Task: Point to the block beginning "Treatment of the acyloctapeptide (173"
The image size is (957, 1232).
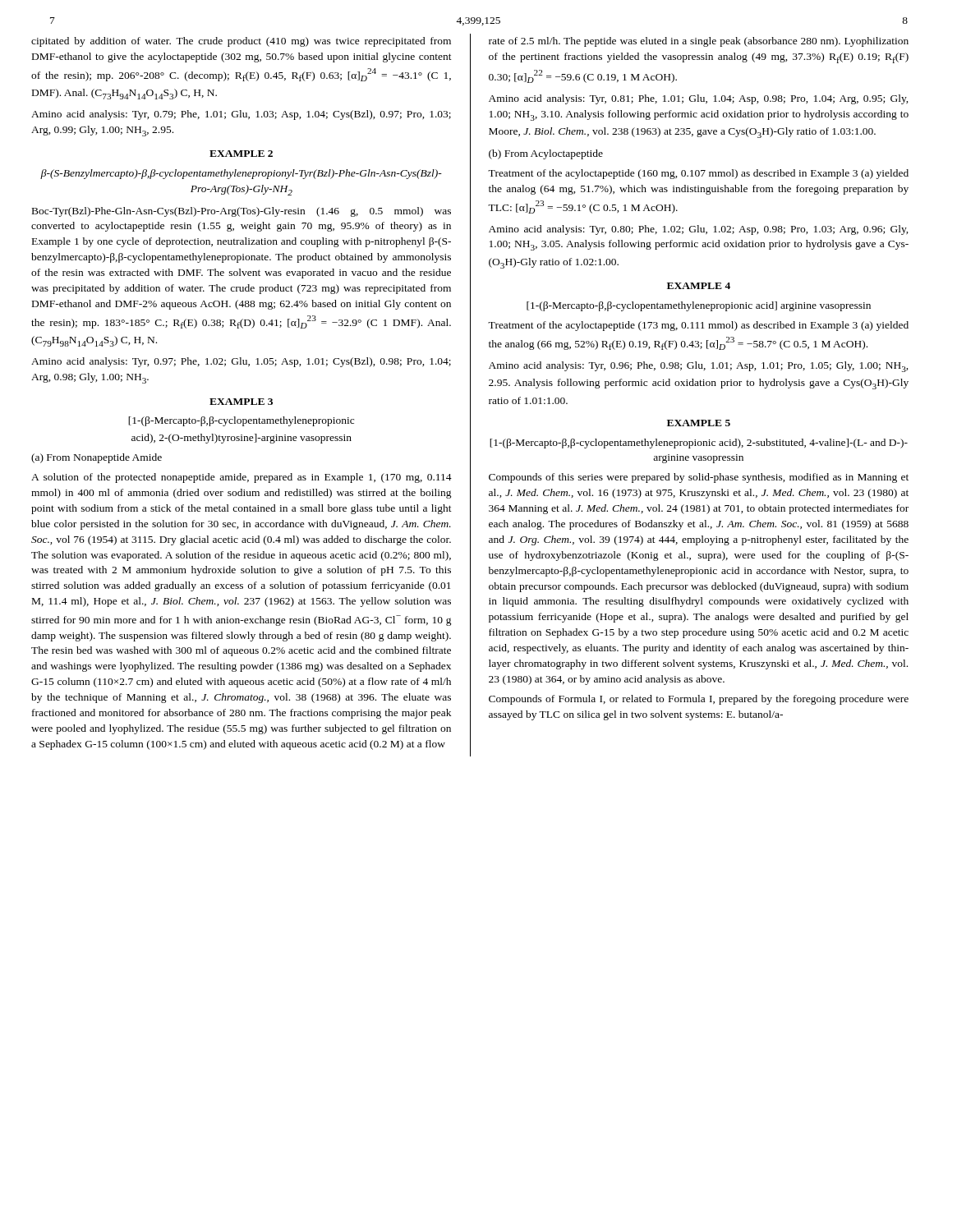Action: (x=699, y=336)
